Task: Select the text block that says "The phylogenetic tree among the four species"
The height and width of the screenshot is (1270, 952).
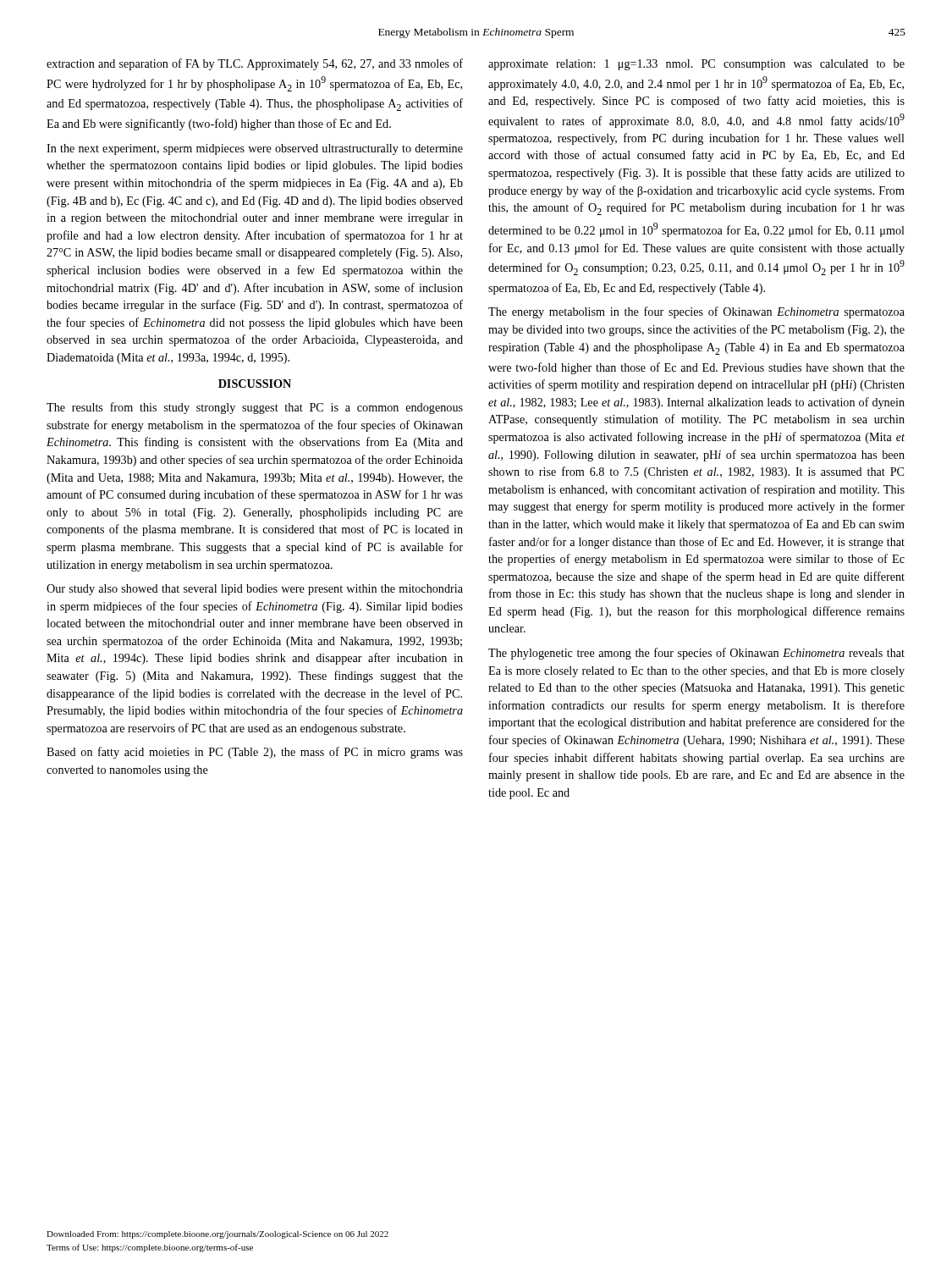Action: (x=696, y=723)
